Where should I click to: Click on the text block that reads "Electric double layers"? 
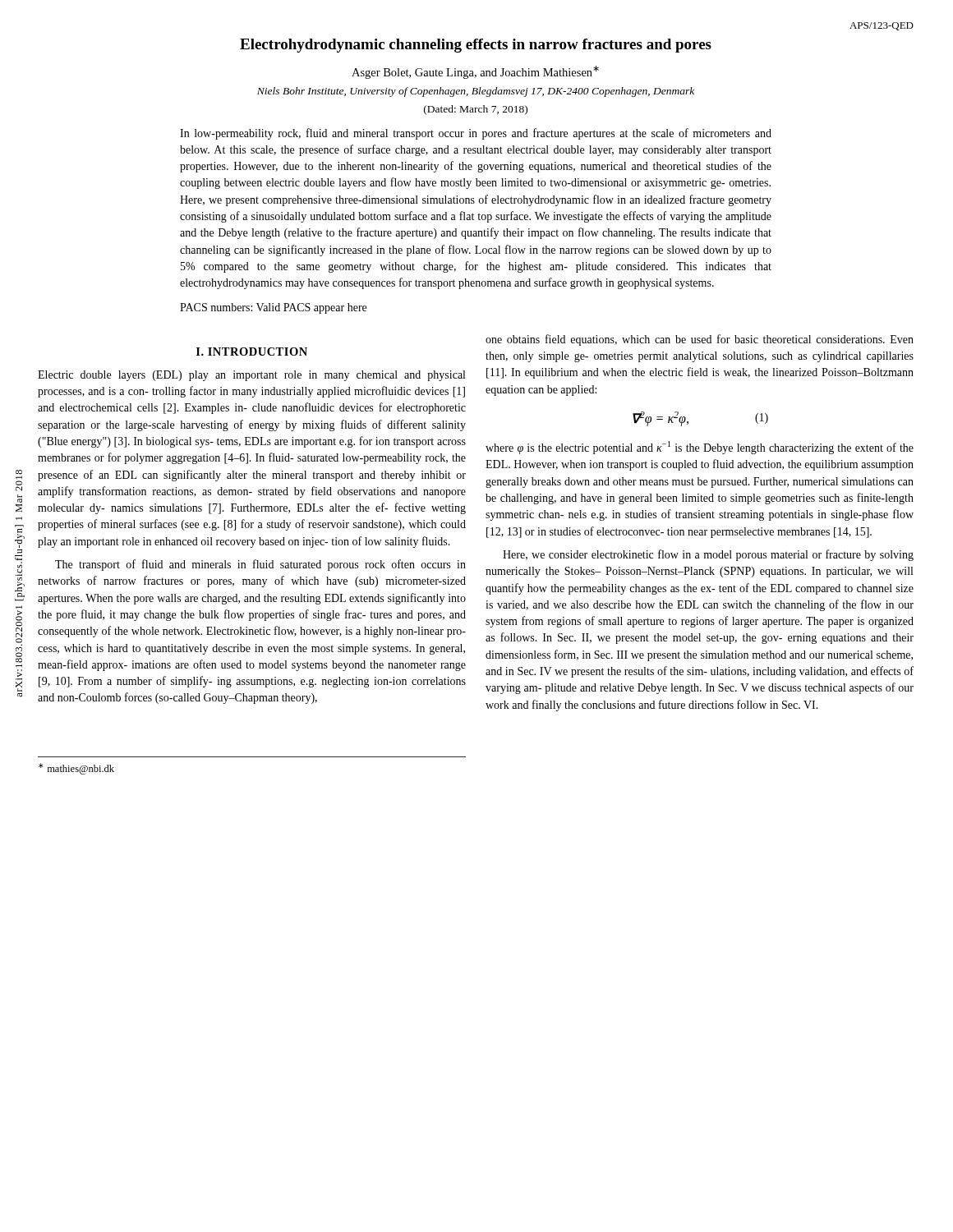click(x=252, y=537)
